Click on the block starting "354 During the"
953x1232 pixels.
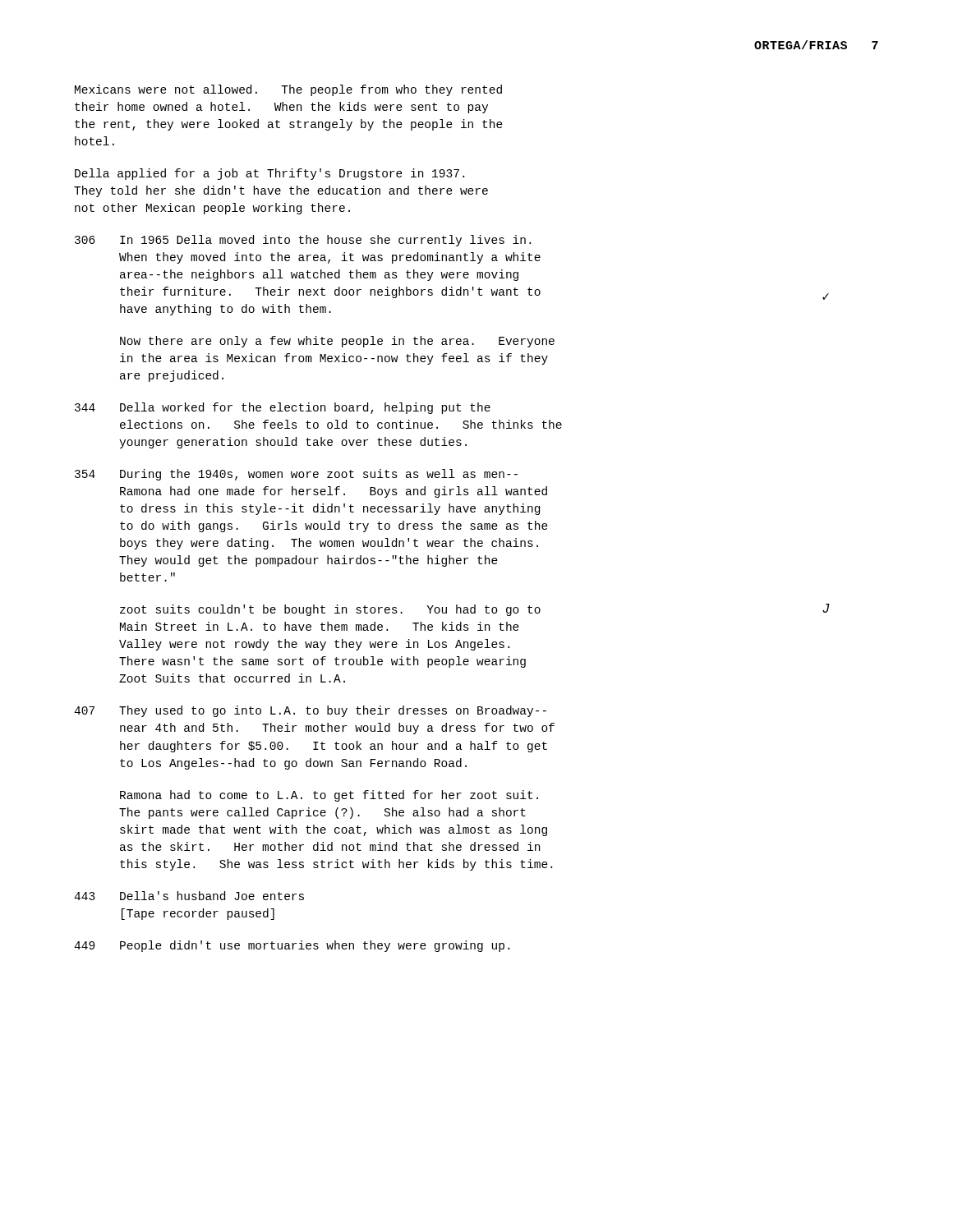[x=476, y=527]
